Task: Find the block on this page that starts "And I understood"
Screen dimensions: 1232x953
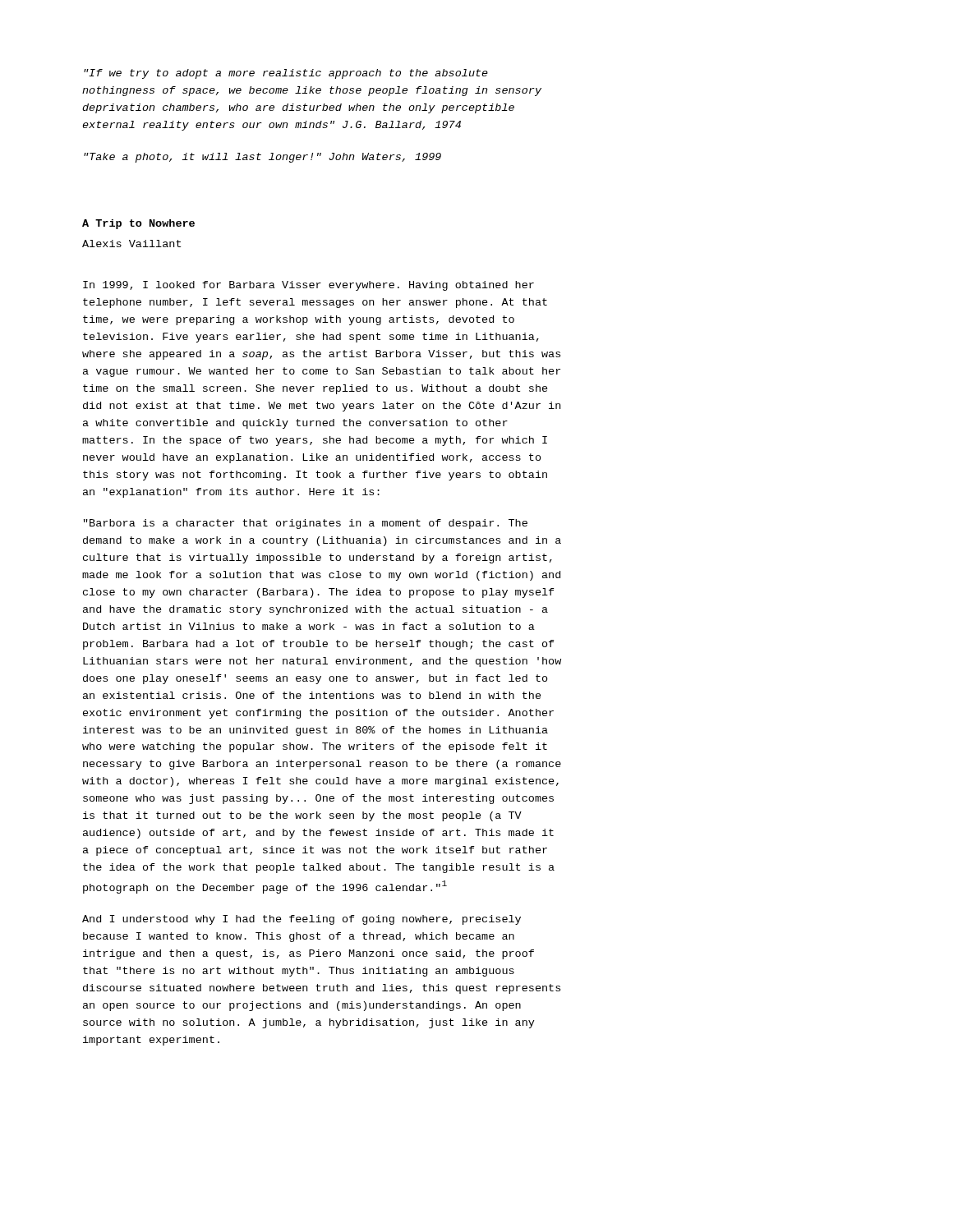Action: coord(468,981)
